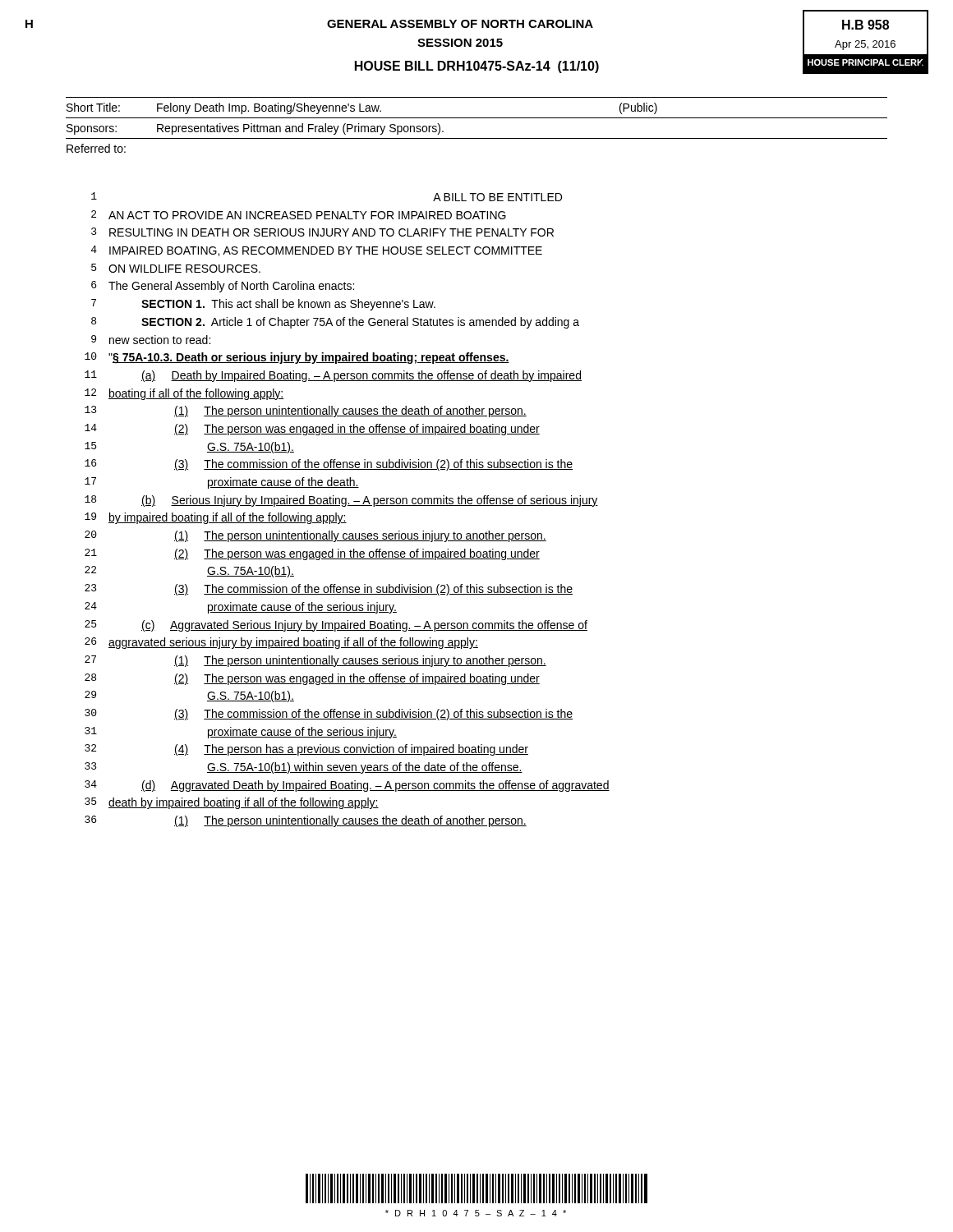Find the list item containing "33 G.S. 75A-10(b1)"

tap(476, 768)
